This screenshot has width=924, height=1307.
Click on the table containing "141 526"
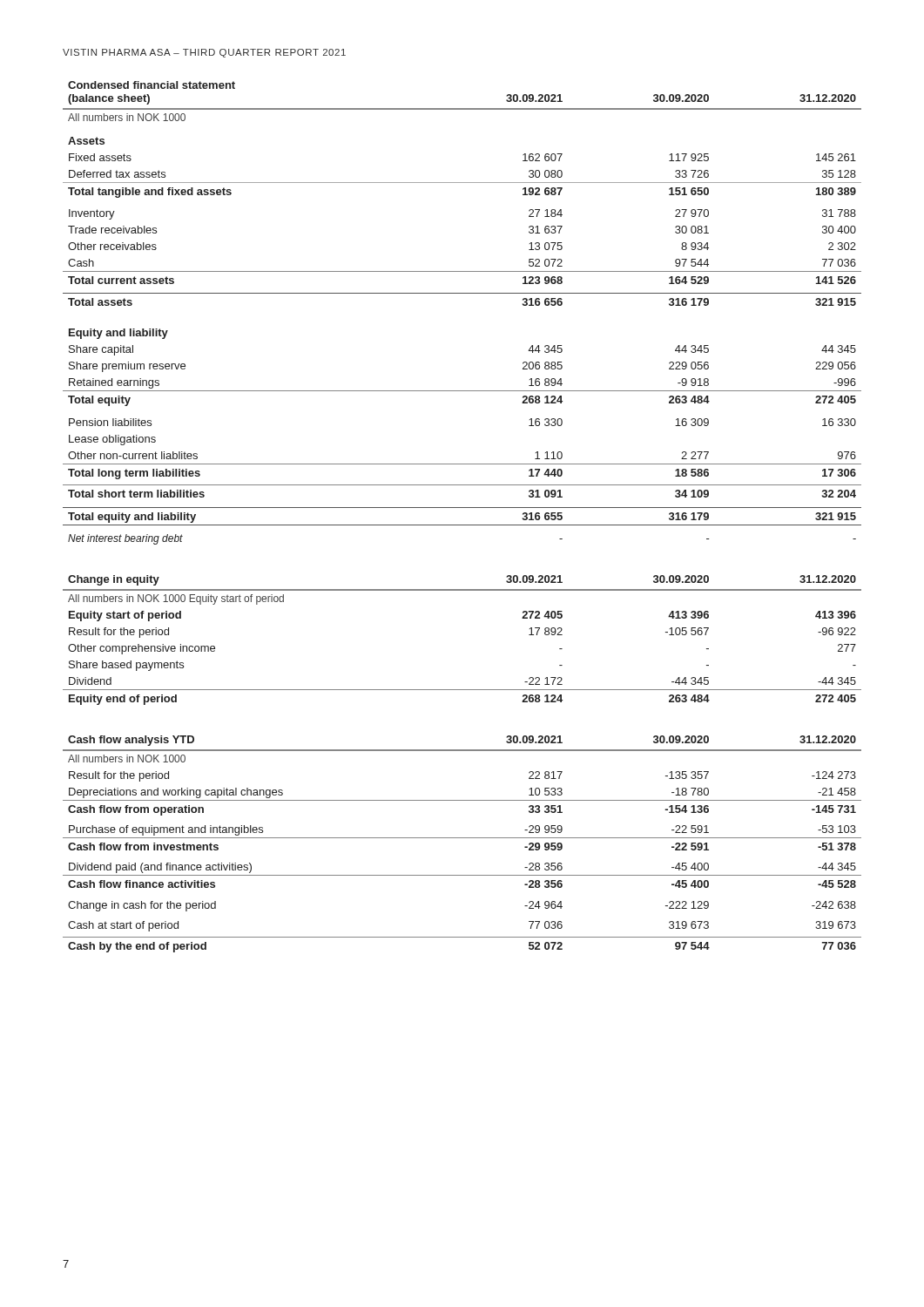462,311
